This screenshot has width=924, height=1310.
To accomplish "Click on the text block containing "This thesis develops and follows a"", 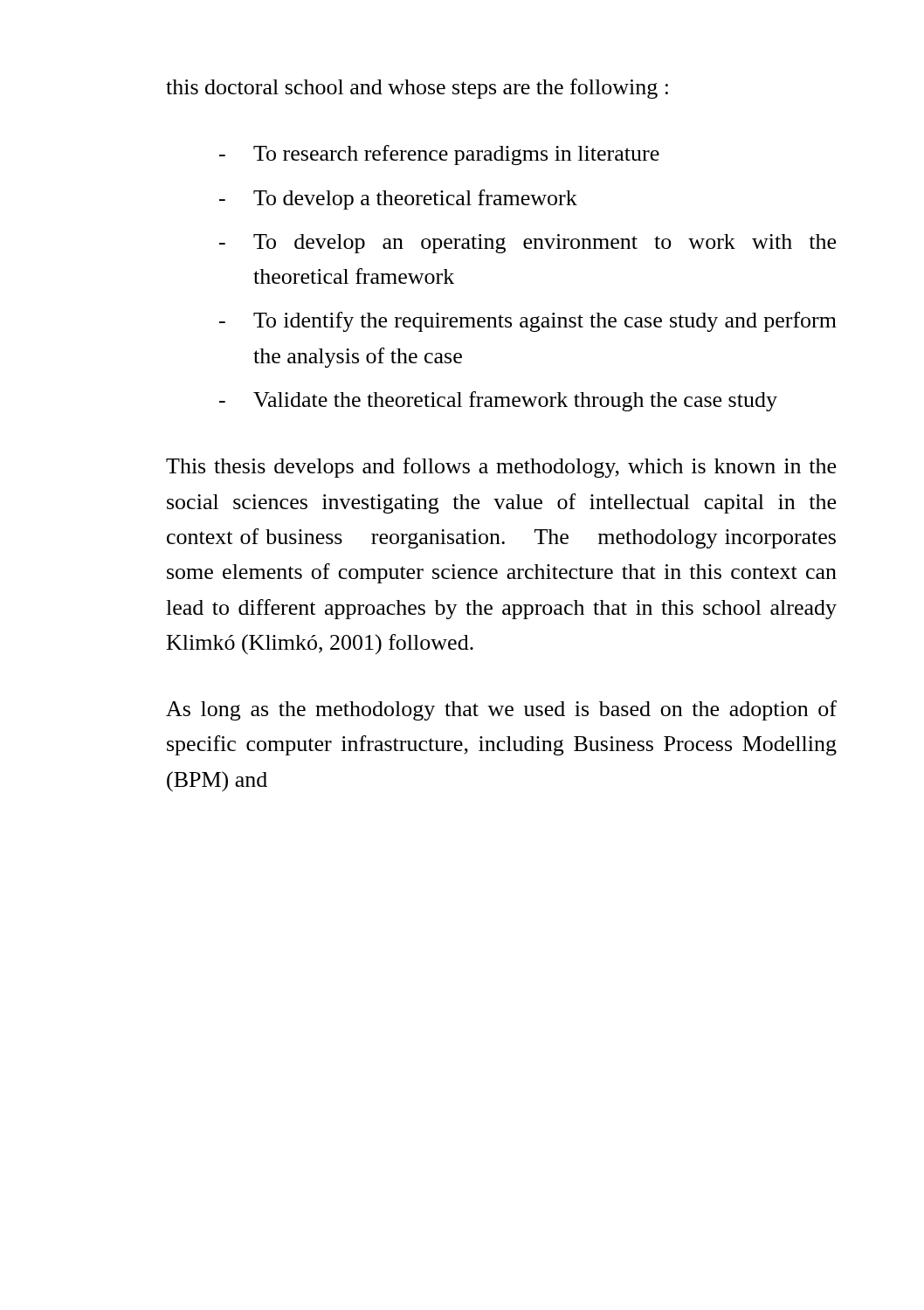I will coord(501,554).
